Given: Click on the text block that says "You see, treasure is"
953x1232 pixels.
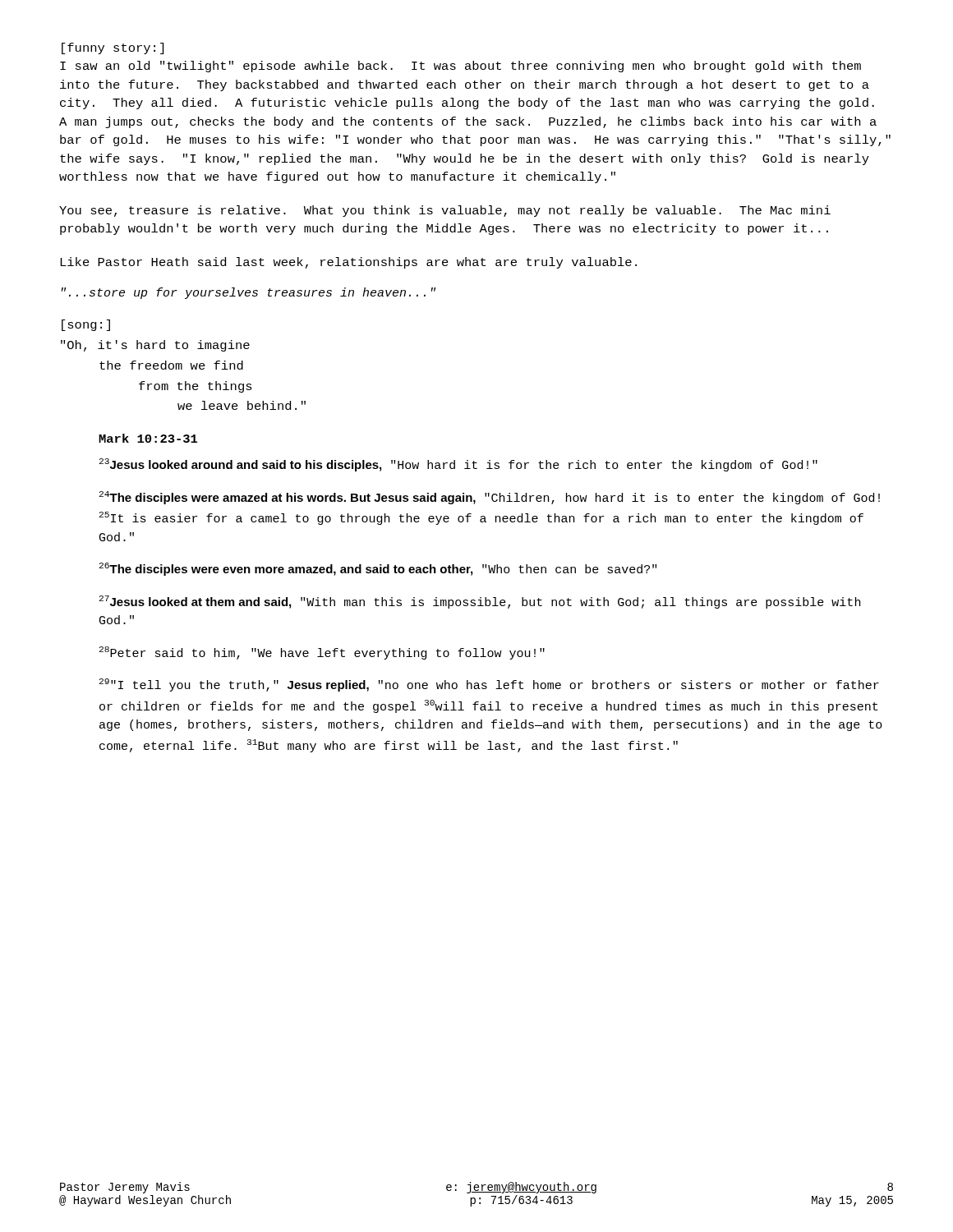Looking at the screenshot, I should pos(445,220).
